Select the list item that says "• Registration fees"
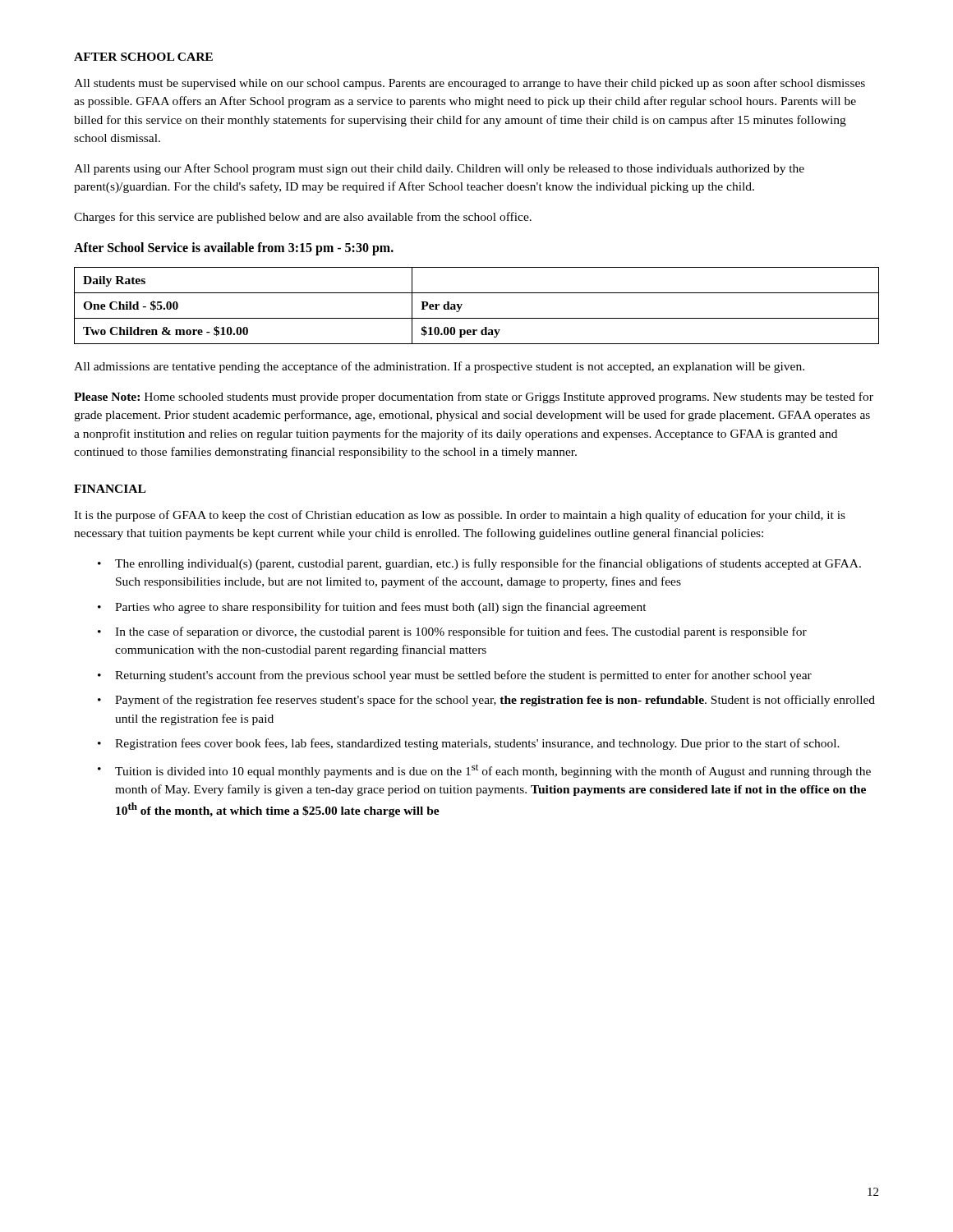953x1232 pixels. [476, 744]
